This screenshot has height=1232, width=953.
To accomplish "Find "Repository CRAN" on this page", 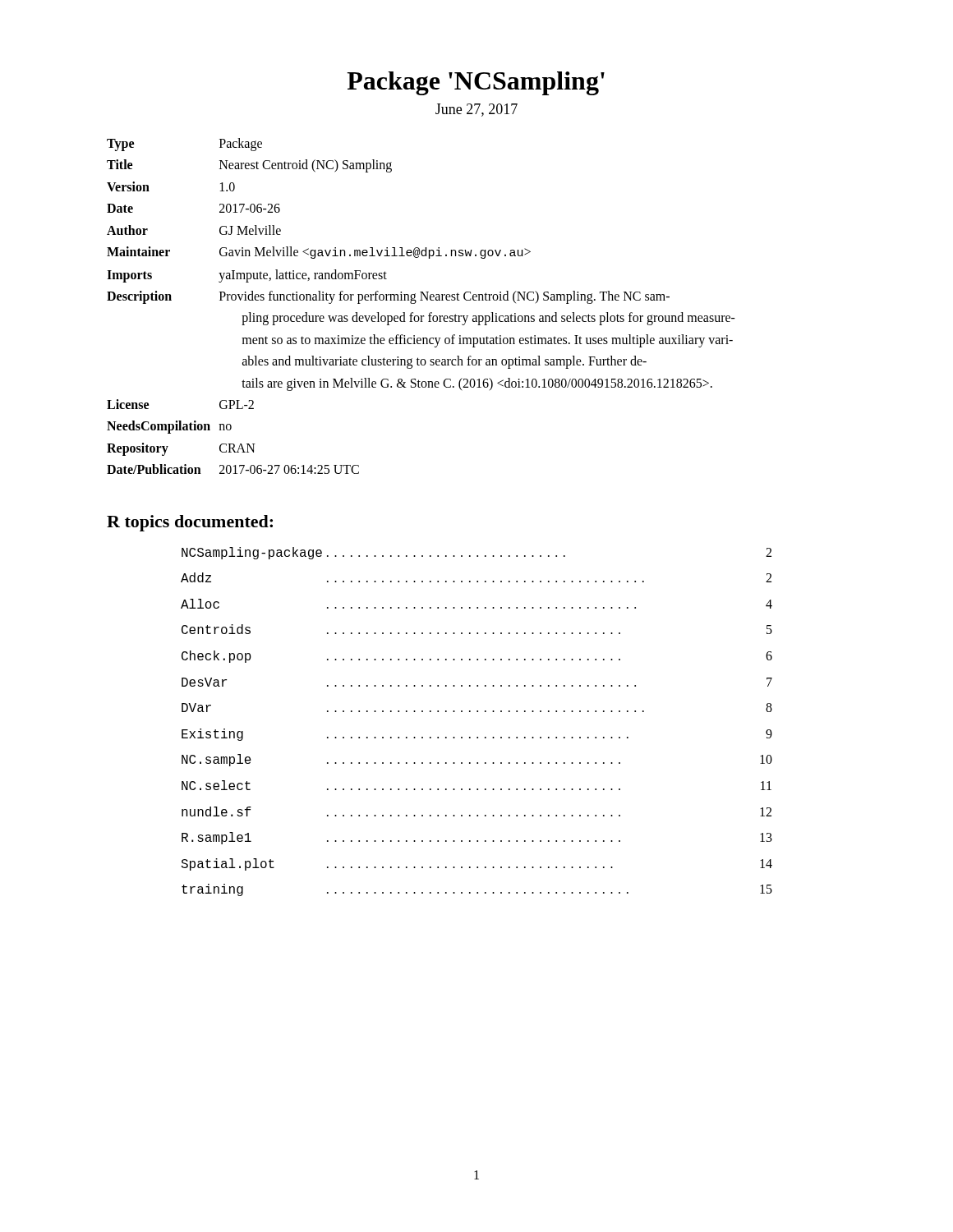I will (x=132, y=449).
